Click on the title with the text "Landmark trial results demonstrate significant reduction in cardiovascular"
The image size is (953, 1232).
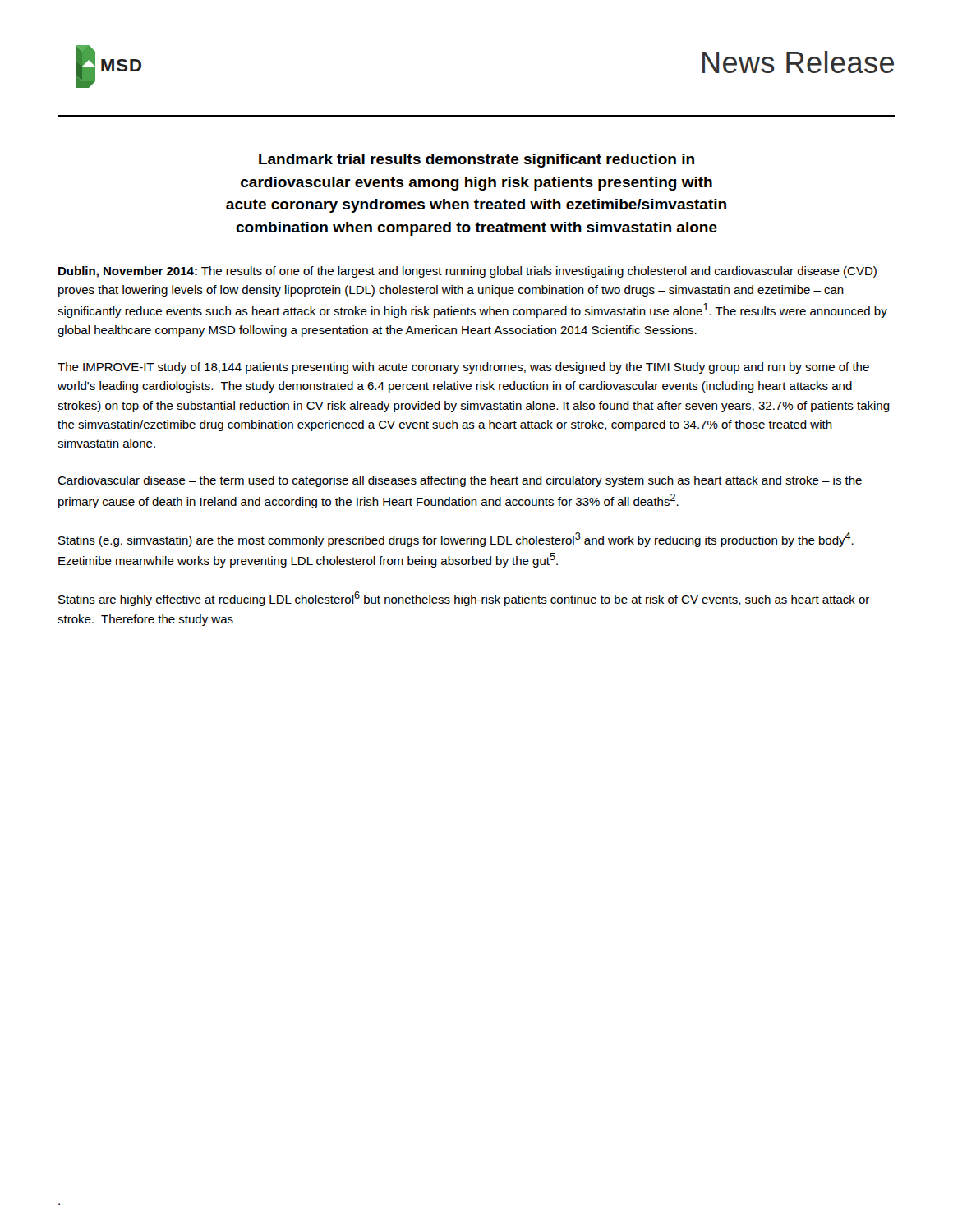click(476, 193)
